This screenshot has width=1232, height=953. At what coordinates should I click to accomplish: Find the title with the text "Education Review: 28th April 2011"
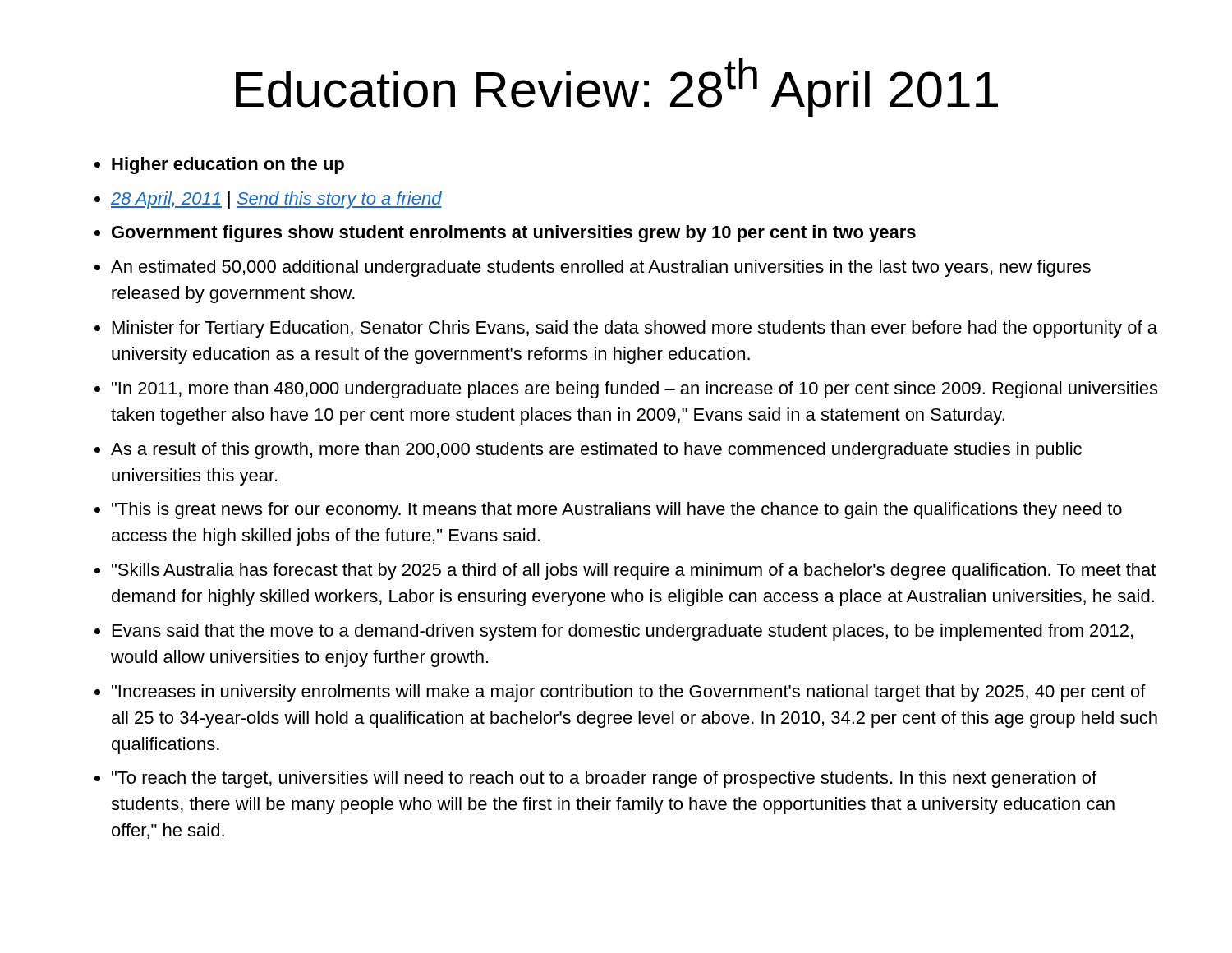(616, 84)
